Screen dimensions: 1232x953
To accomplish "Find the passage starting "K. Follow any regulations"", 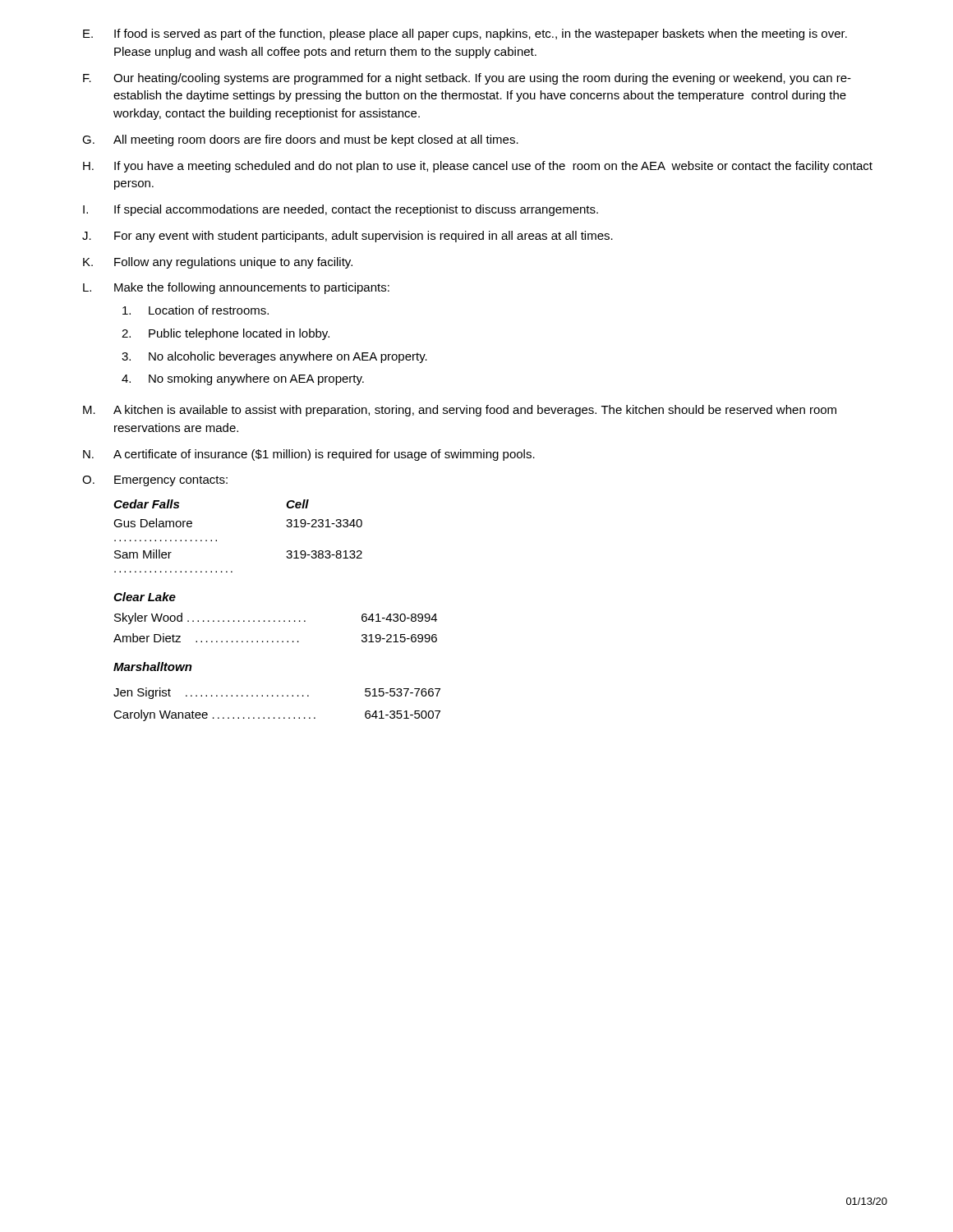I will 218,263.
